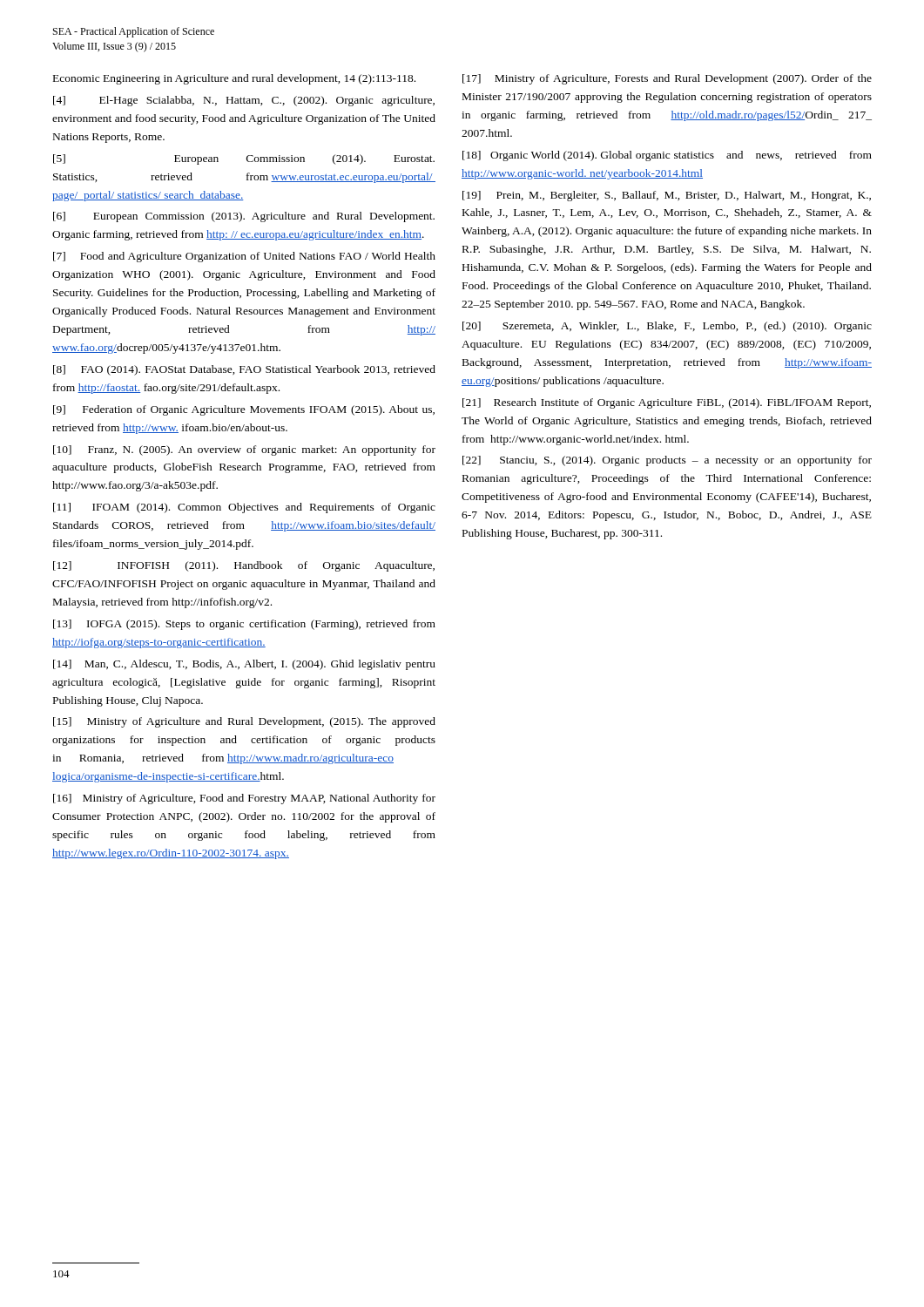Select the text block starting "[22] Stanciu, S., (2014). Organic products – a"
This screenshot has width=924, height=1307.
point(667,497)
